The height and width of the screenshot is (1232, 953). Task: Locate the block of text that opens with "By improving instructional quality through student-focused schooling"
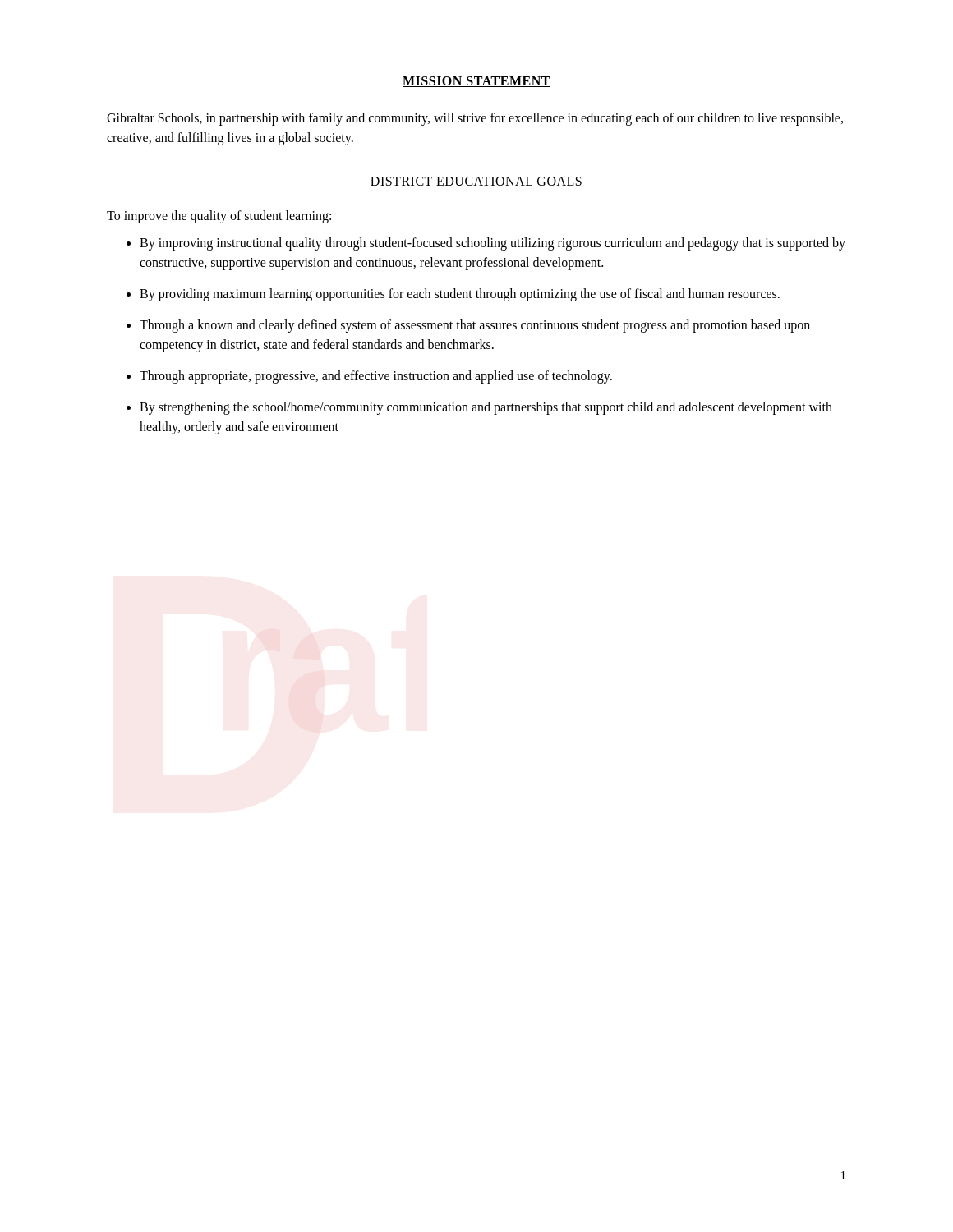(493, 253)
